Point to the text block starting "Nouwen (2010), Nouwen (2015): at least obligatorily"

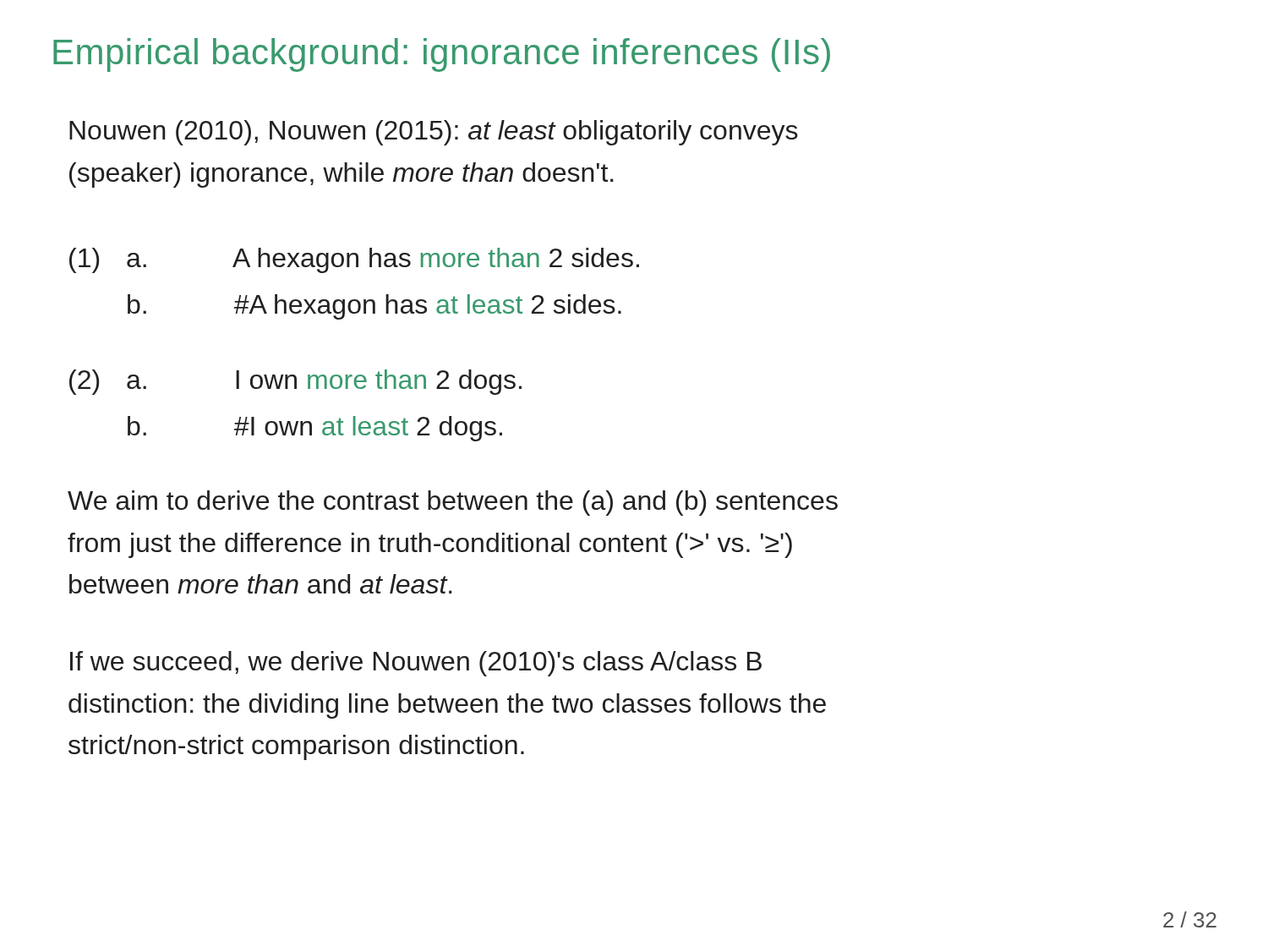433,151
